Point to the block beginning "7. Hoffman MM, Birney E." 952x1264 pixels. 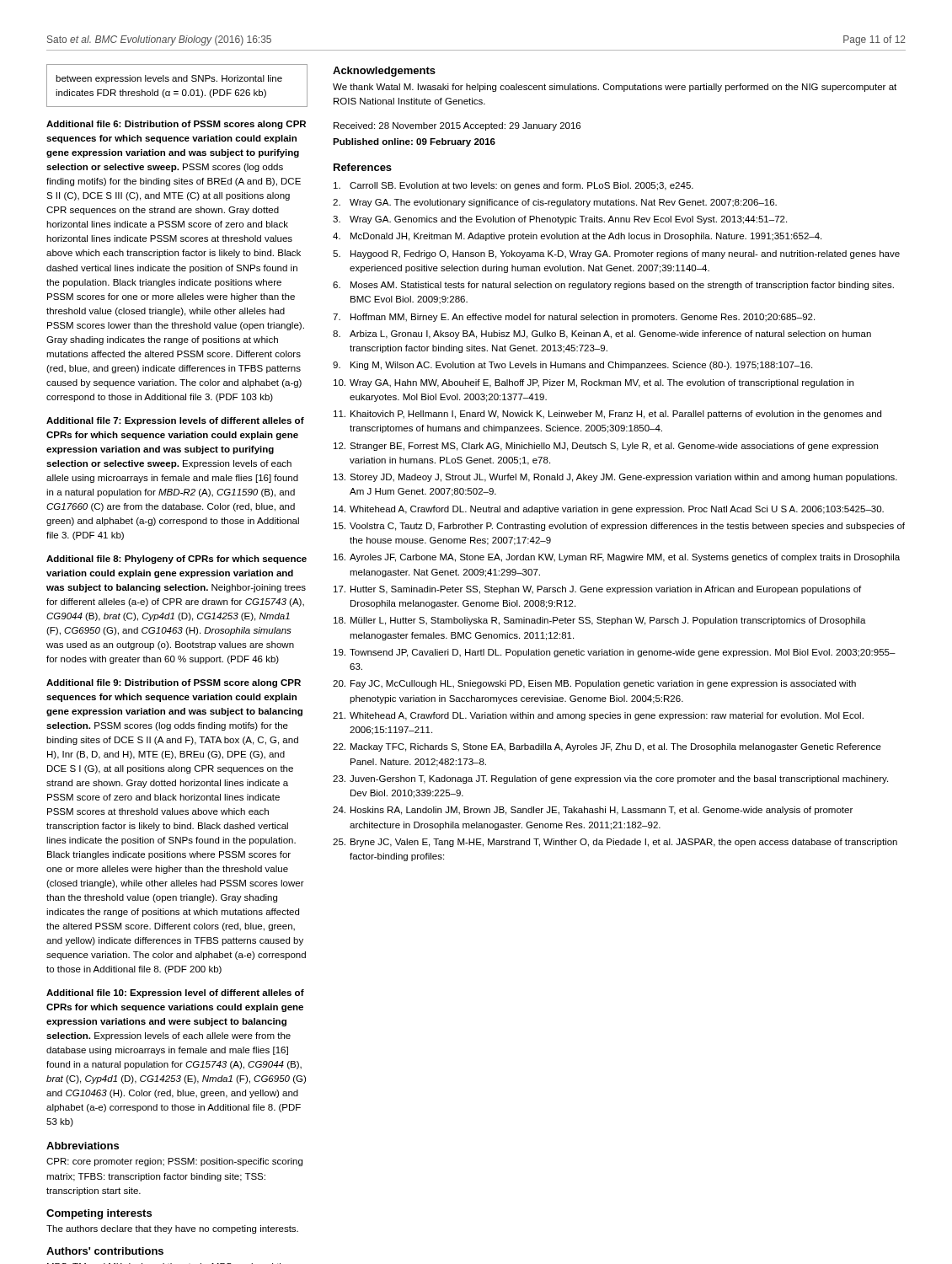[574, 317]
